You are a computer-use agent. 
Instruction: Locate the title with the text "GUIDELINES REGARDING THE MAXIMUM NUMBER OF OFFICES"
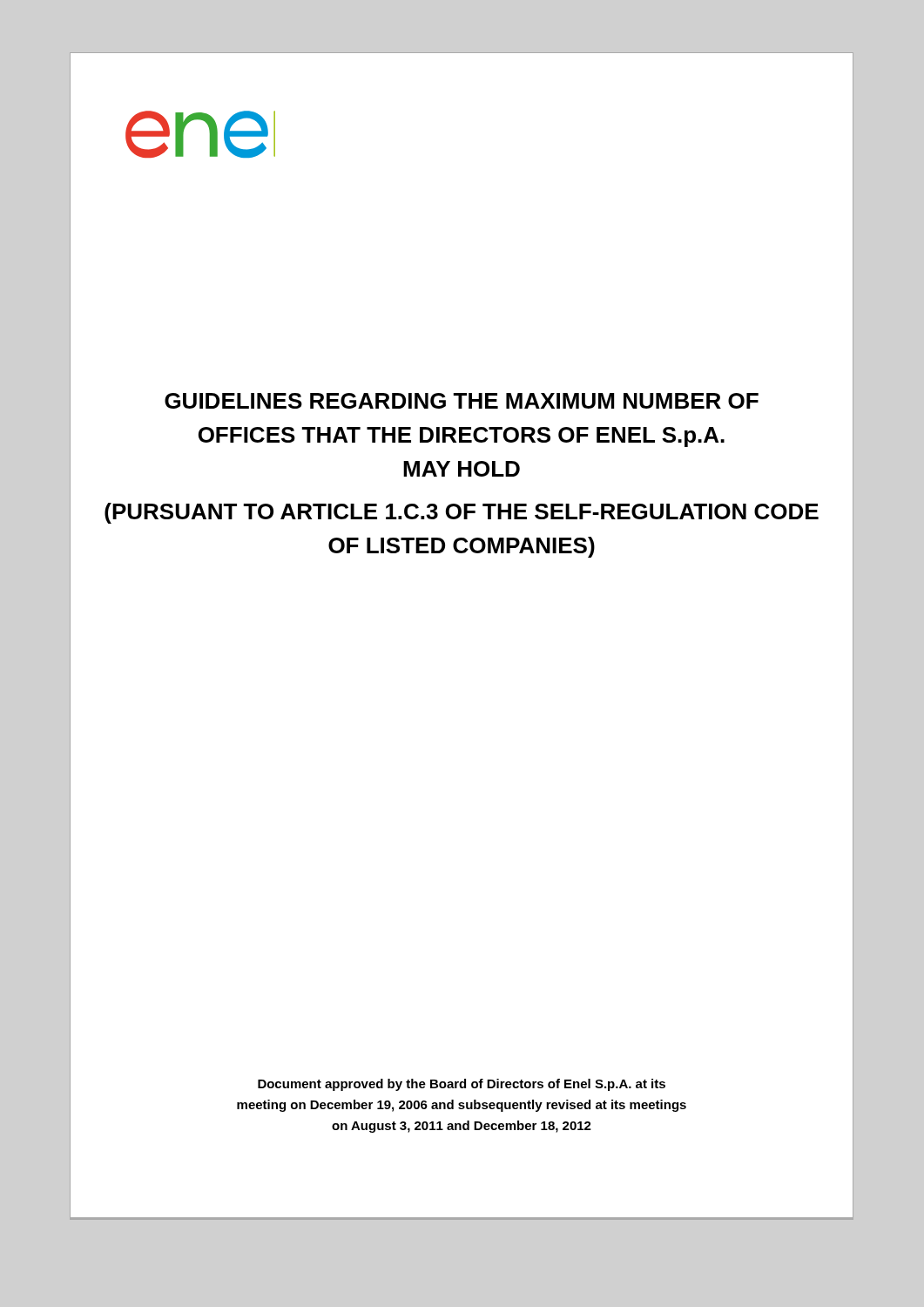(x=462, y=474)
